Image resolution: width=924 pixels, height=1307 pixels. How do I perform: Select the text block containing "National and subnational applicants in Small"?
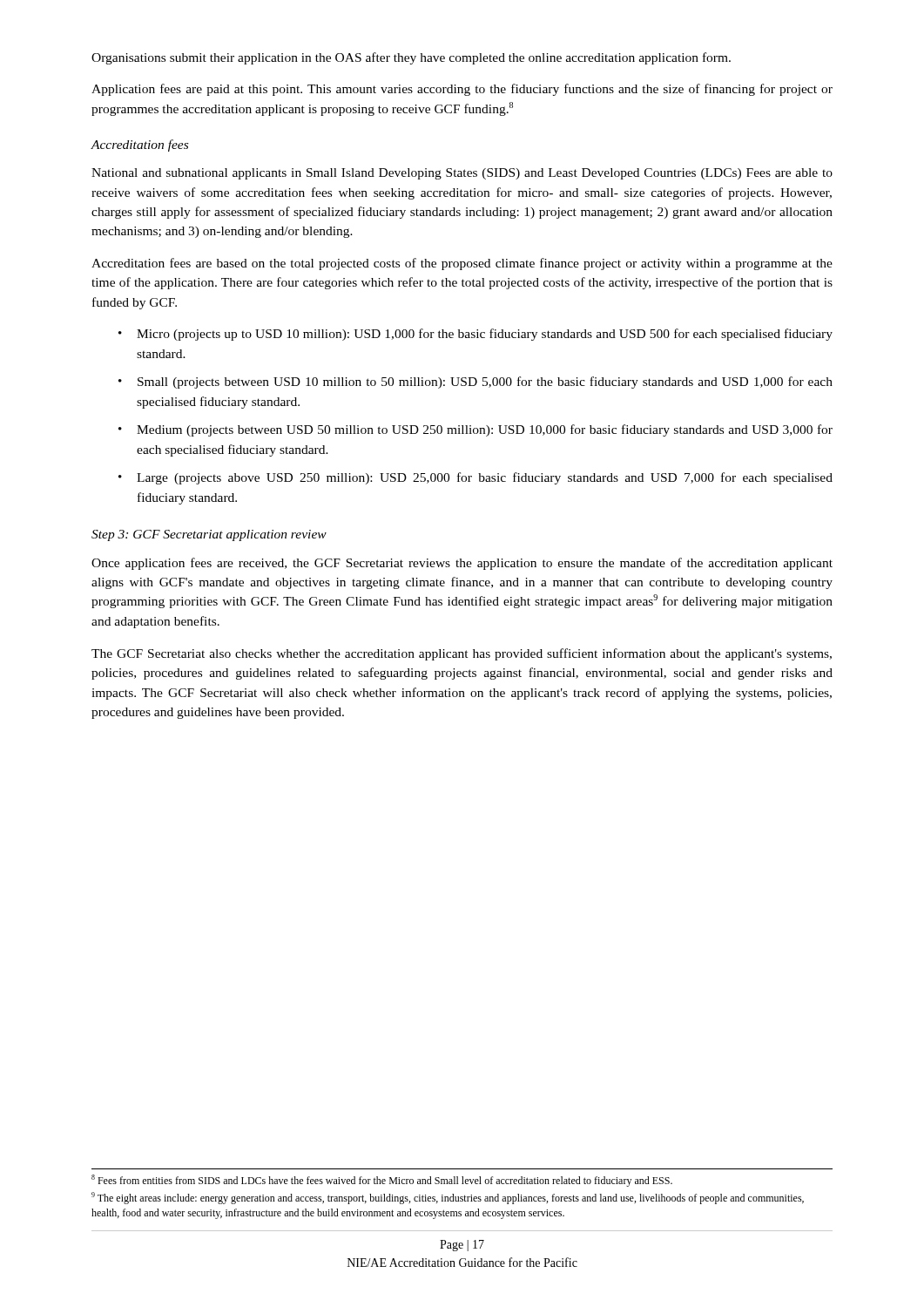tap(462, 201)
